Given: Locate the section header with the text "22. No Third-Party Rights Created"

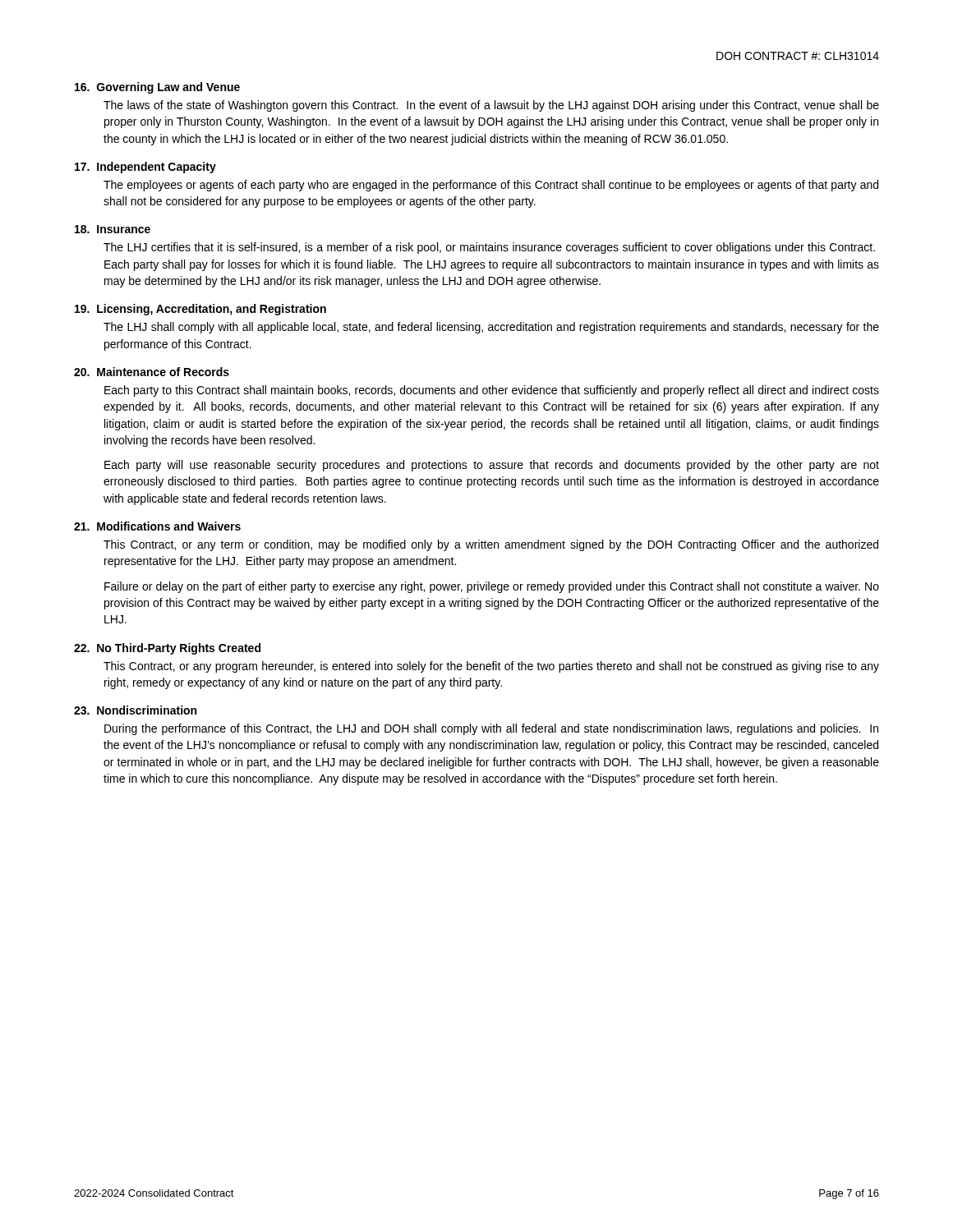Looking at the screenshot, I should click(x=476, y=666).
